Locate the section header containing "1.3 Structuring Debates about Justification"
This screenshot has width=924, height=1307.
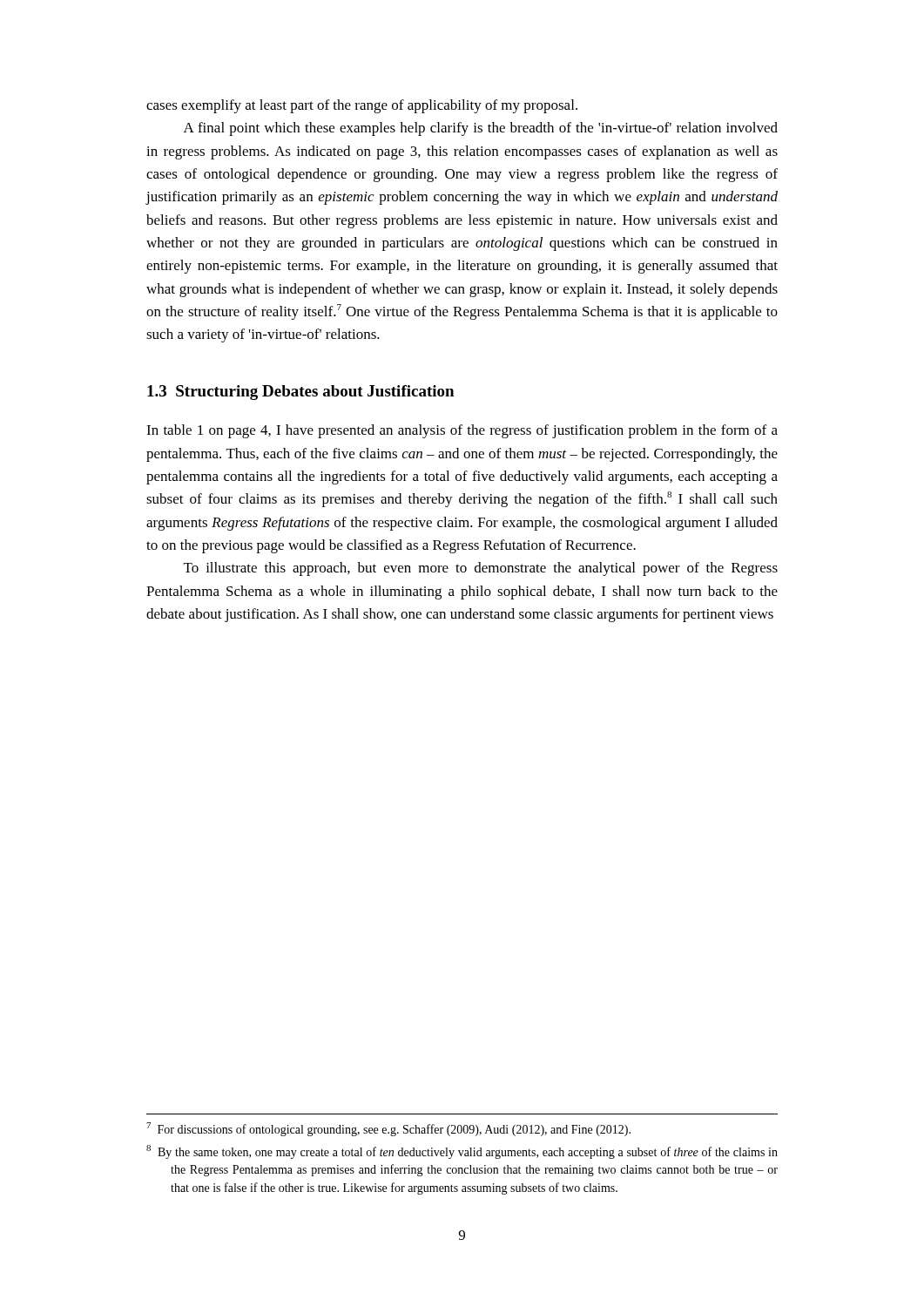462,391
